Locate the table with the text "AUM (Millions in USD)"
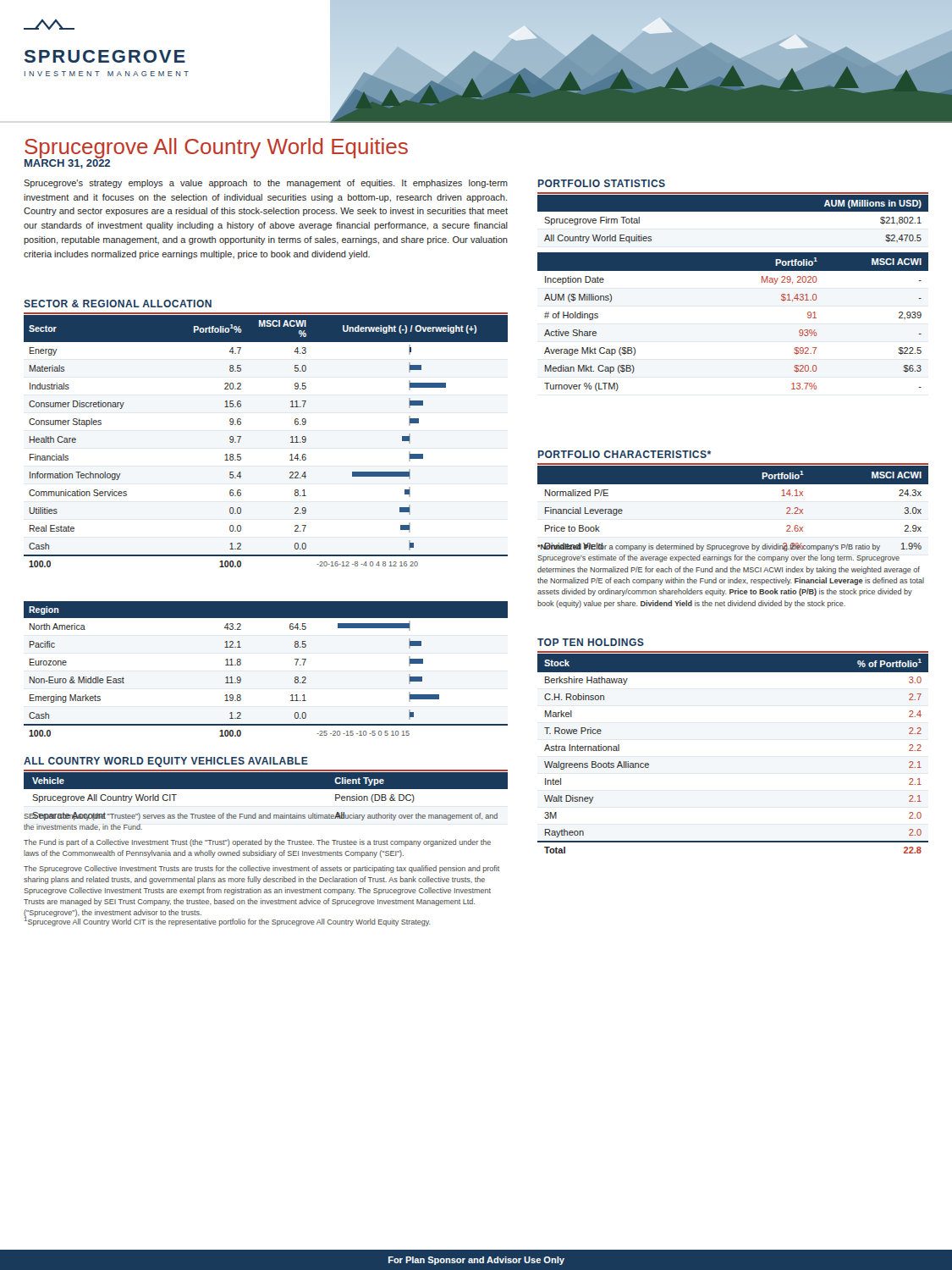Image resolution: width=952 pixels, height=1270 pixels. [733, 221]
